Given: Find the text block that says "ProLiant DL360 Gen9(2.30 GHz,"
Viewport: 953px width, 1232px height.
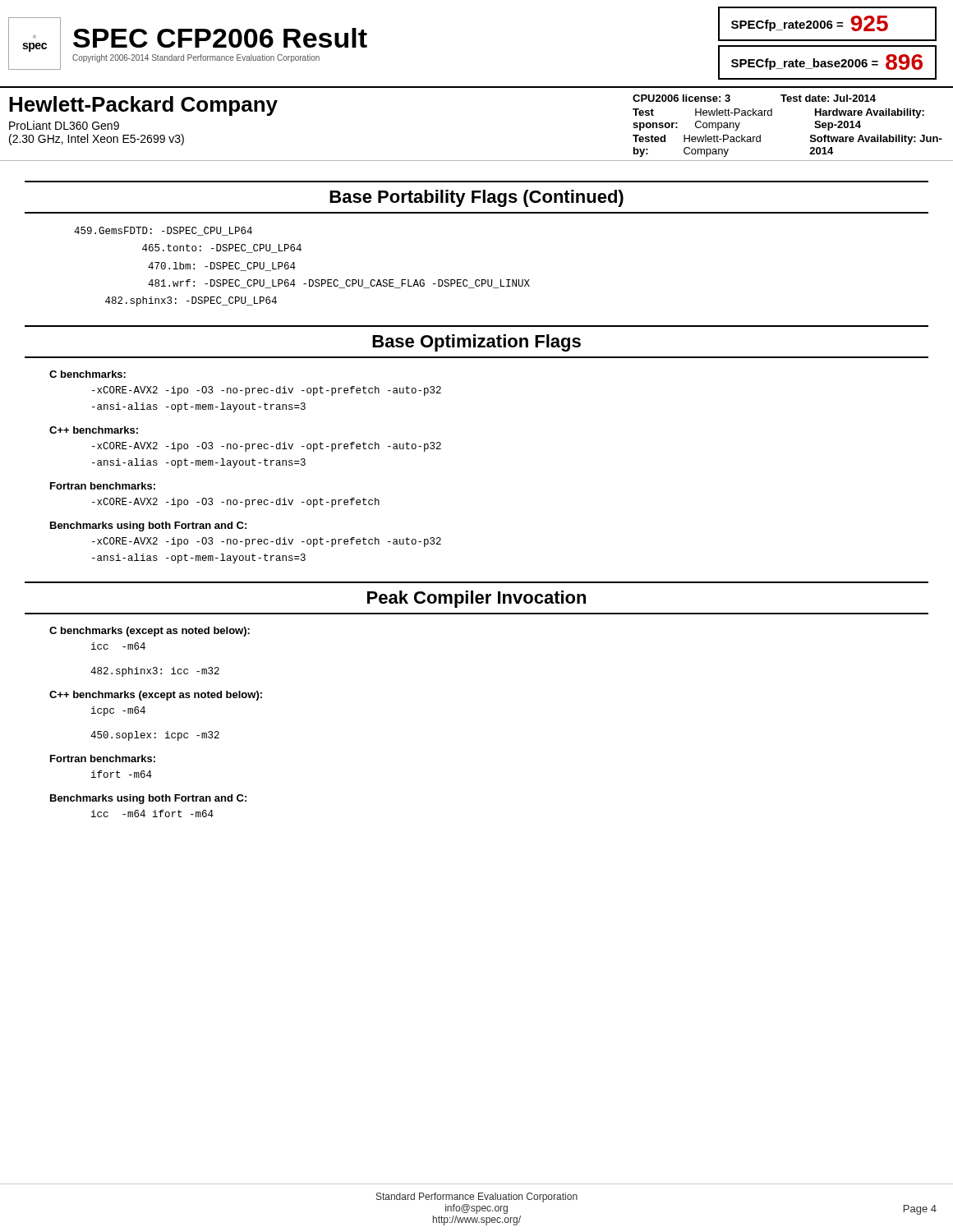Looking at the screenshot, I should [x=96, y=132].
